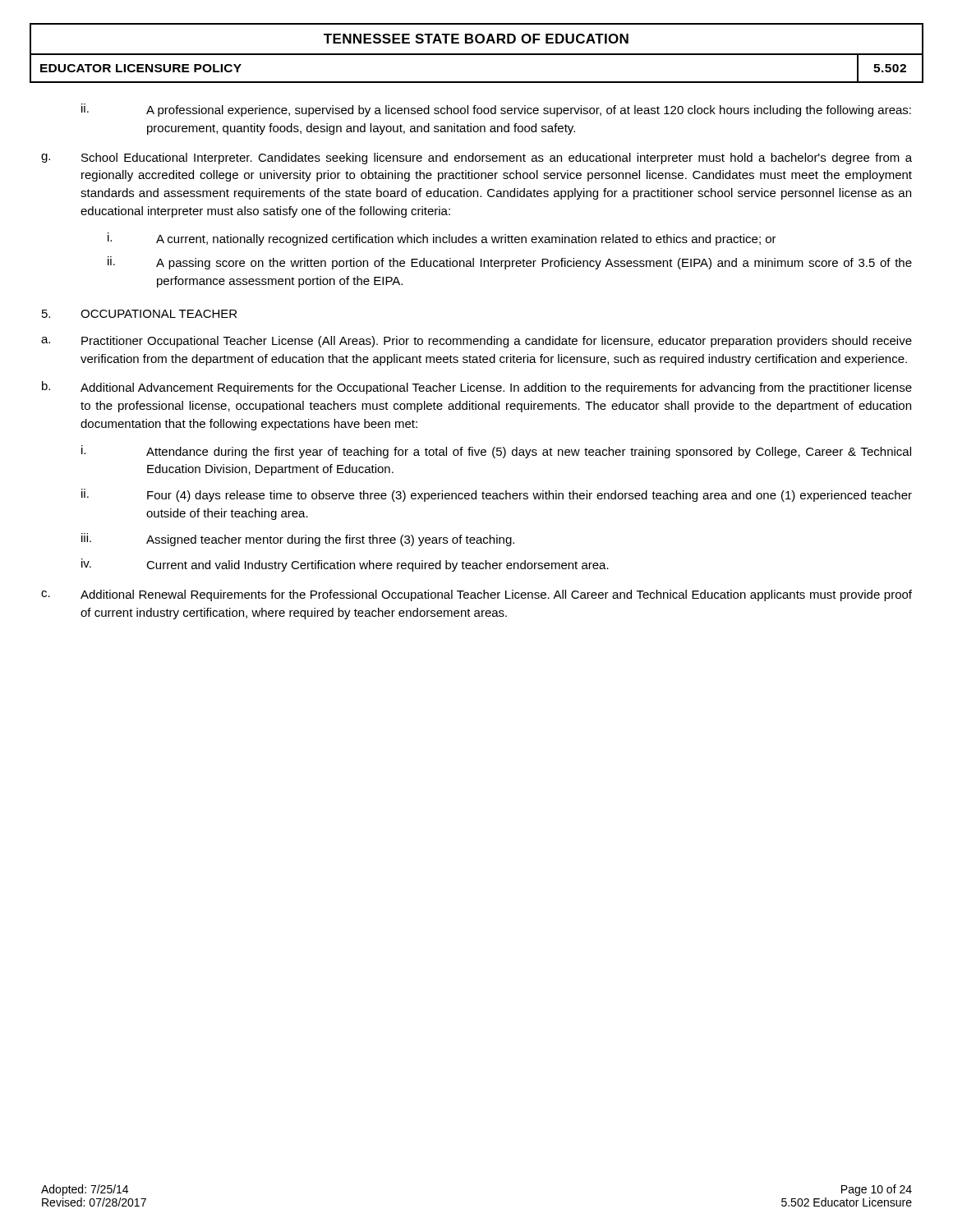Point to the passage starting "i. A current, nationally recognized certification which includes"
This screenshot has width=953, height=1232.
[476, 238]
